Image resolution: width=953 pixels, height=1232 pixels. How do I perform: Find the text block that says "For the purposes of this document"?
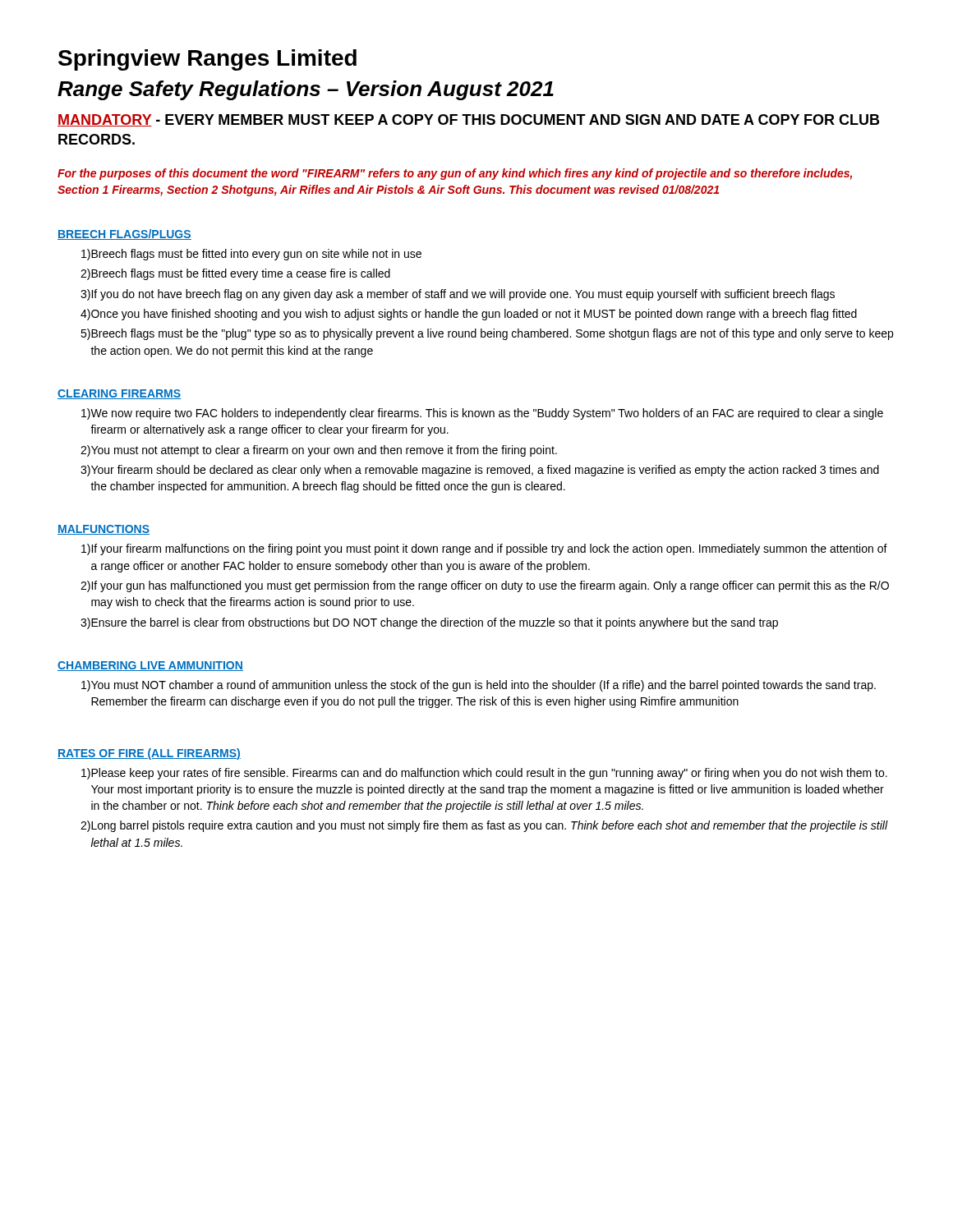coord(476,181)
